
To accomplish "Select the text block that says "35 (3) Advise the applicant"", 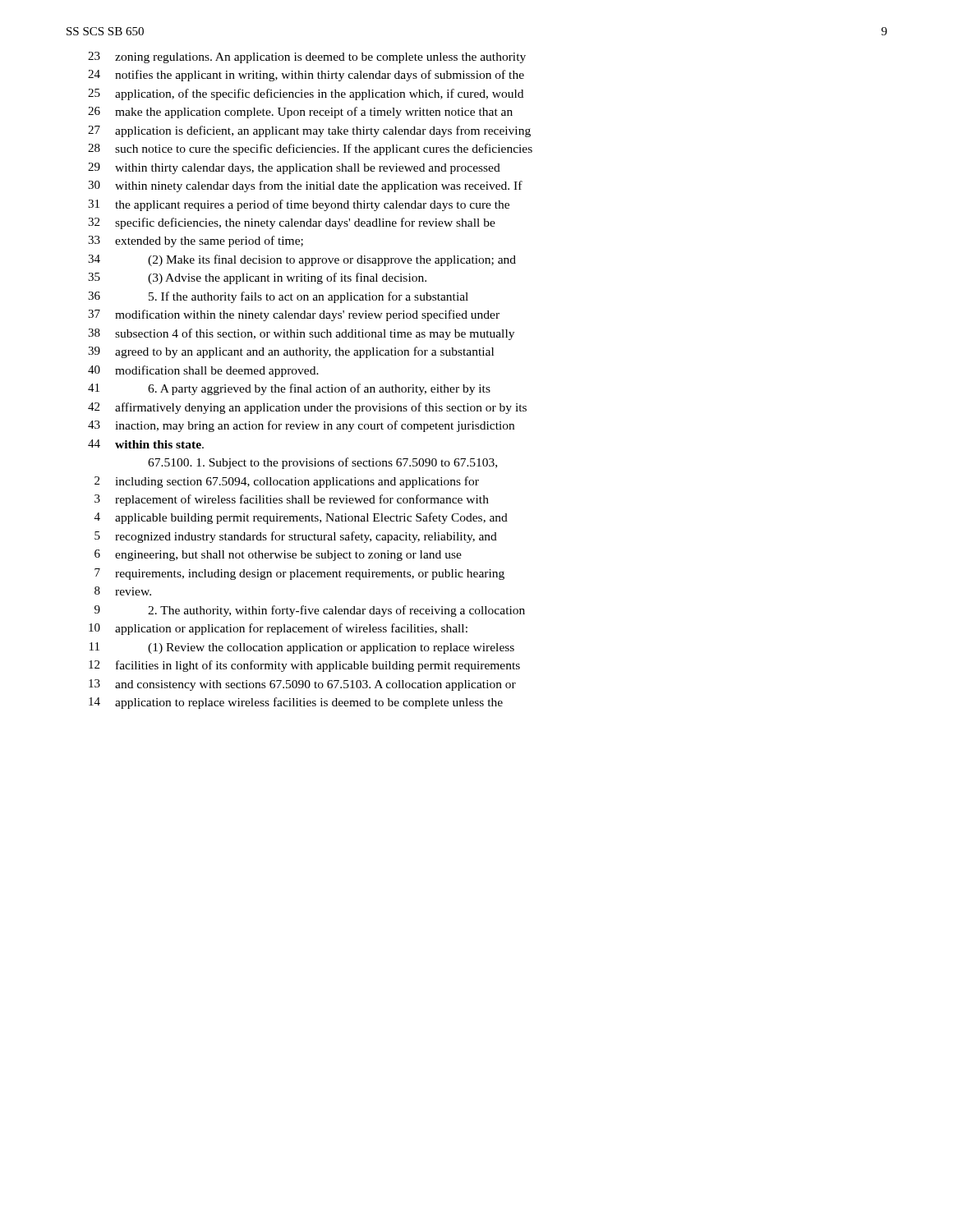I will [257, 278].
